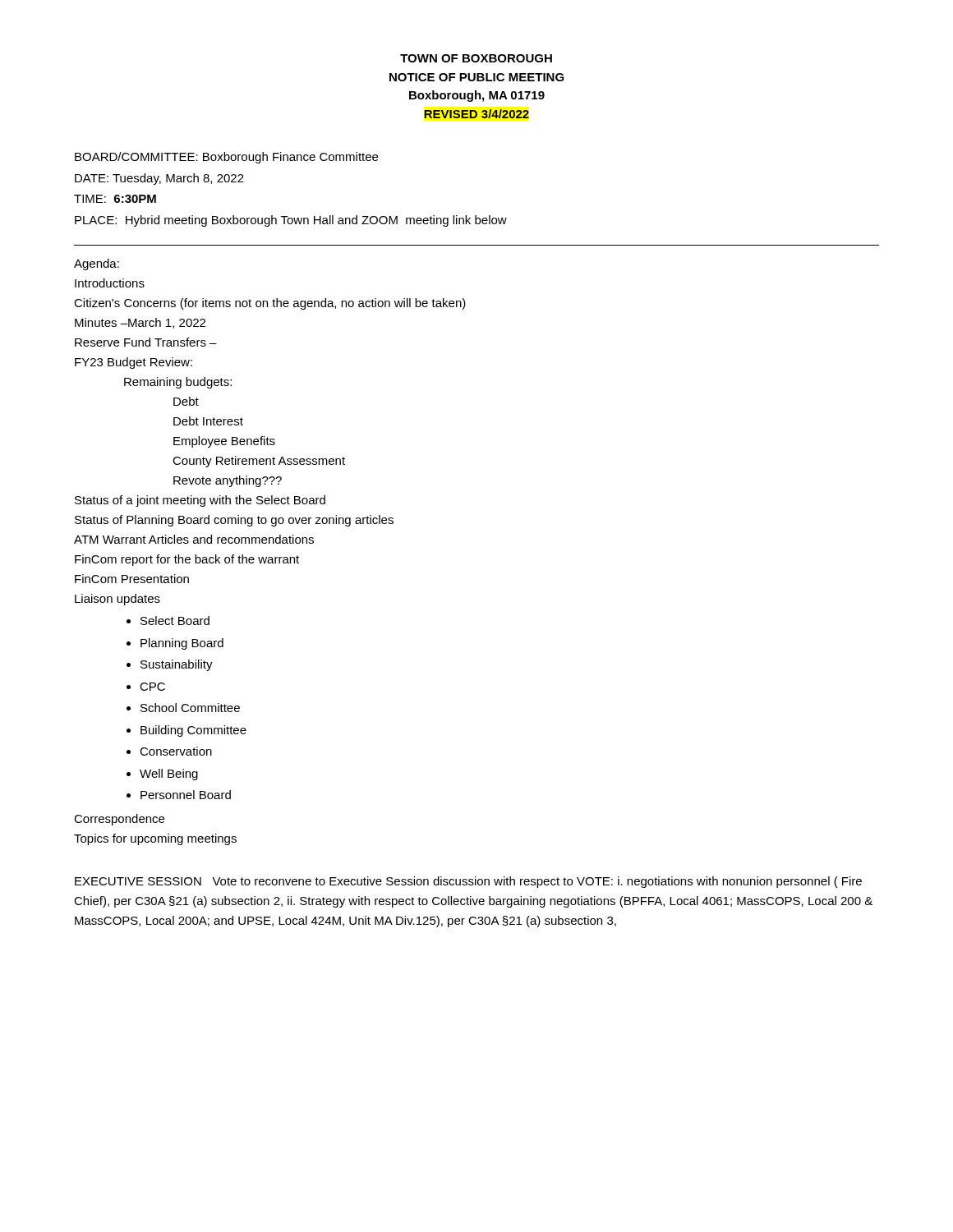Where is the title that starts "TOWN OF BOXBOROUGH"?
The width and height of the screenshot is (953, 1232).
click(x=476, y=86)
